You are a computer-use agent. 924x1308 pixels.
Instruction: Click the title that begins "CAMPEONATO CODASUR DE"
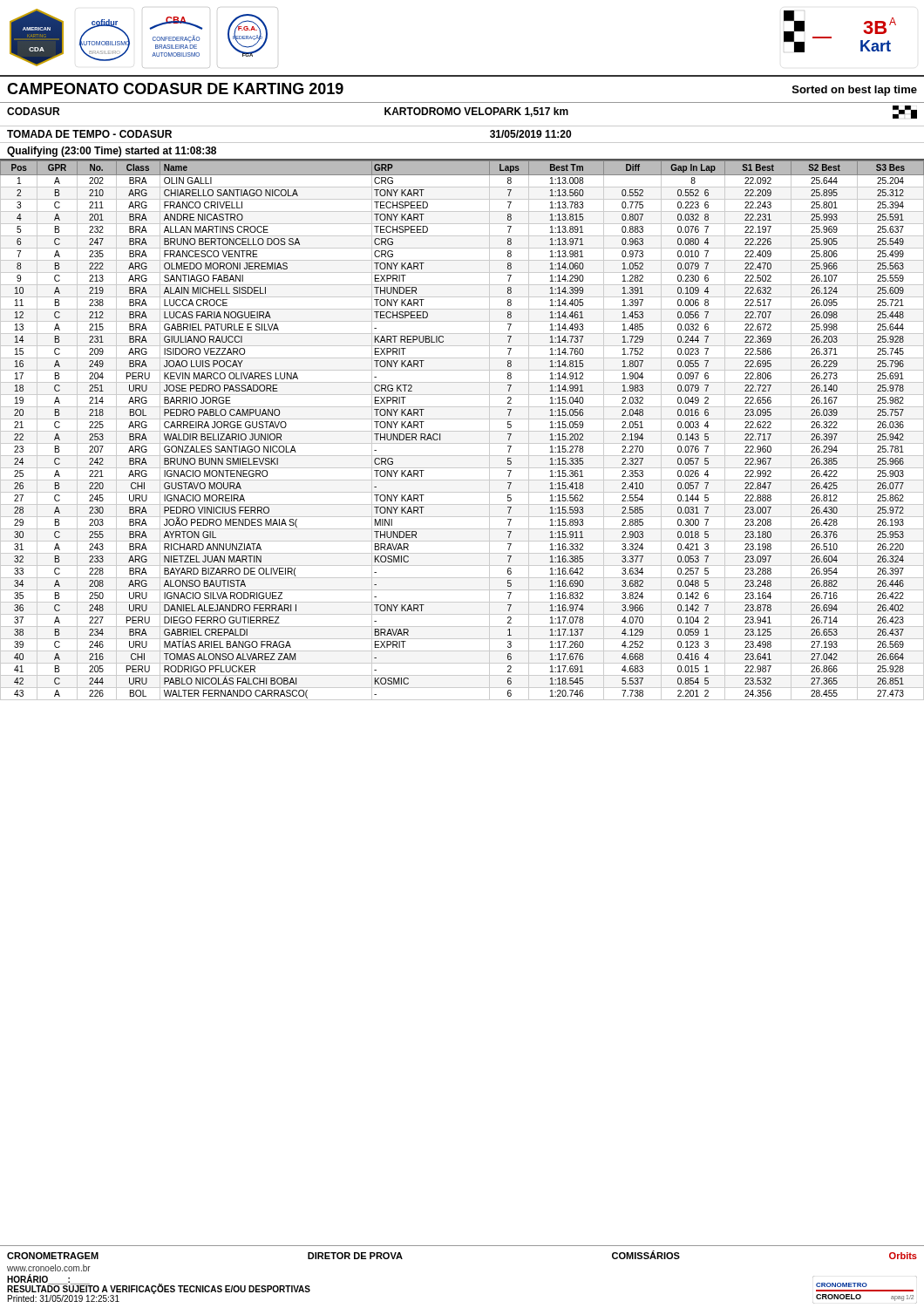click(175, 89)
